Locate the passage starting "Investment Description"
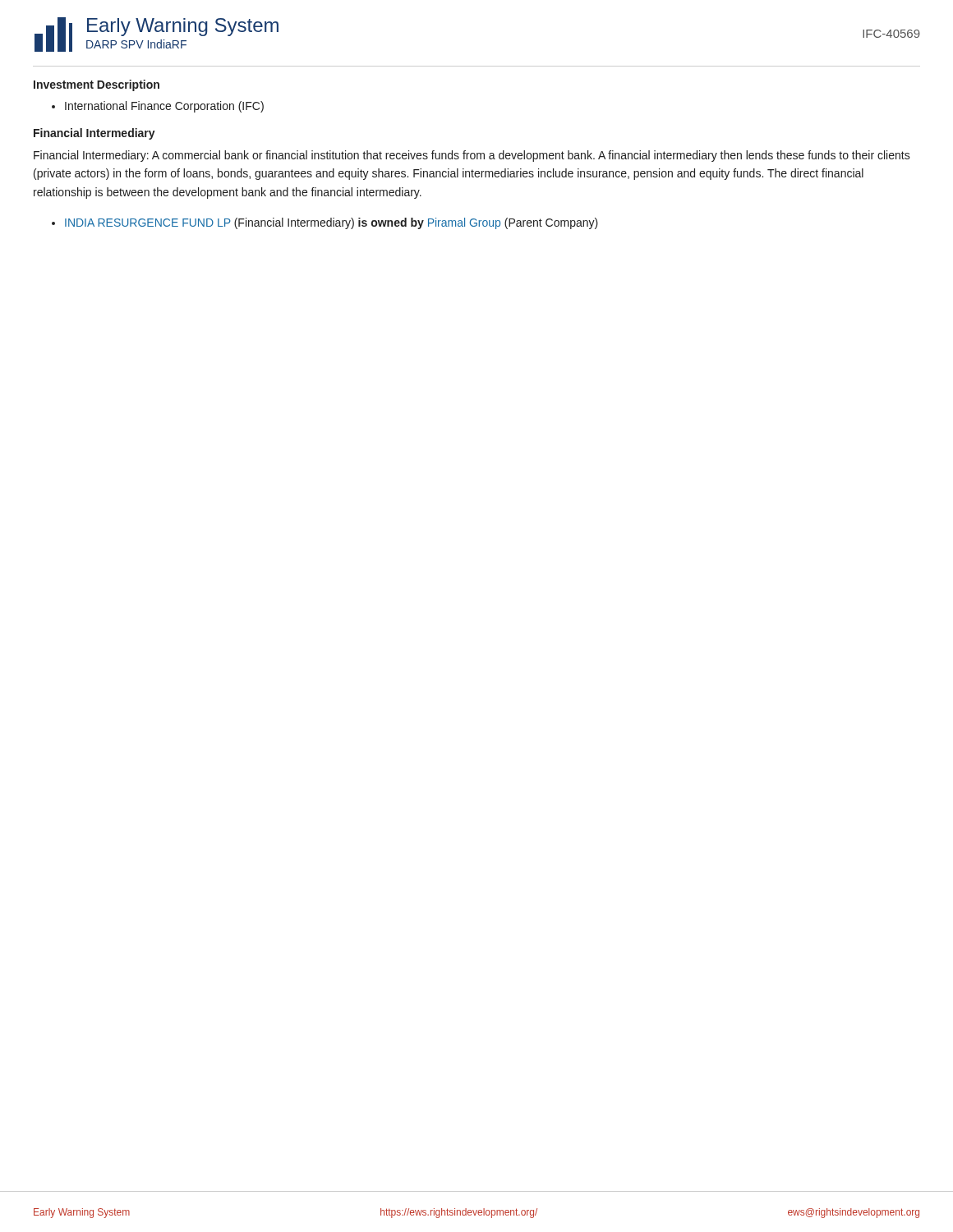The image size is (953, 1232). 96,85
